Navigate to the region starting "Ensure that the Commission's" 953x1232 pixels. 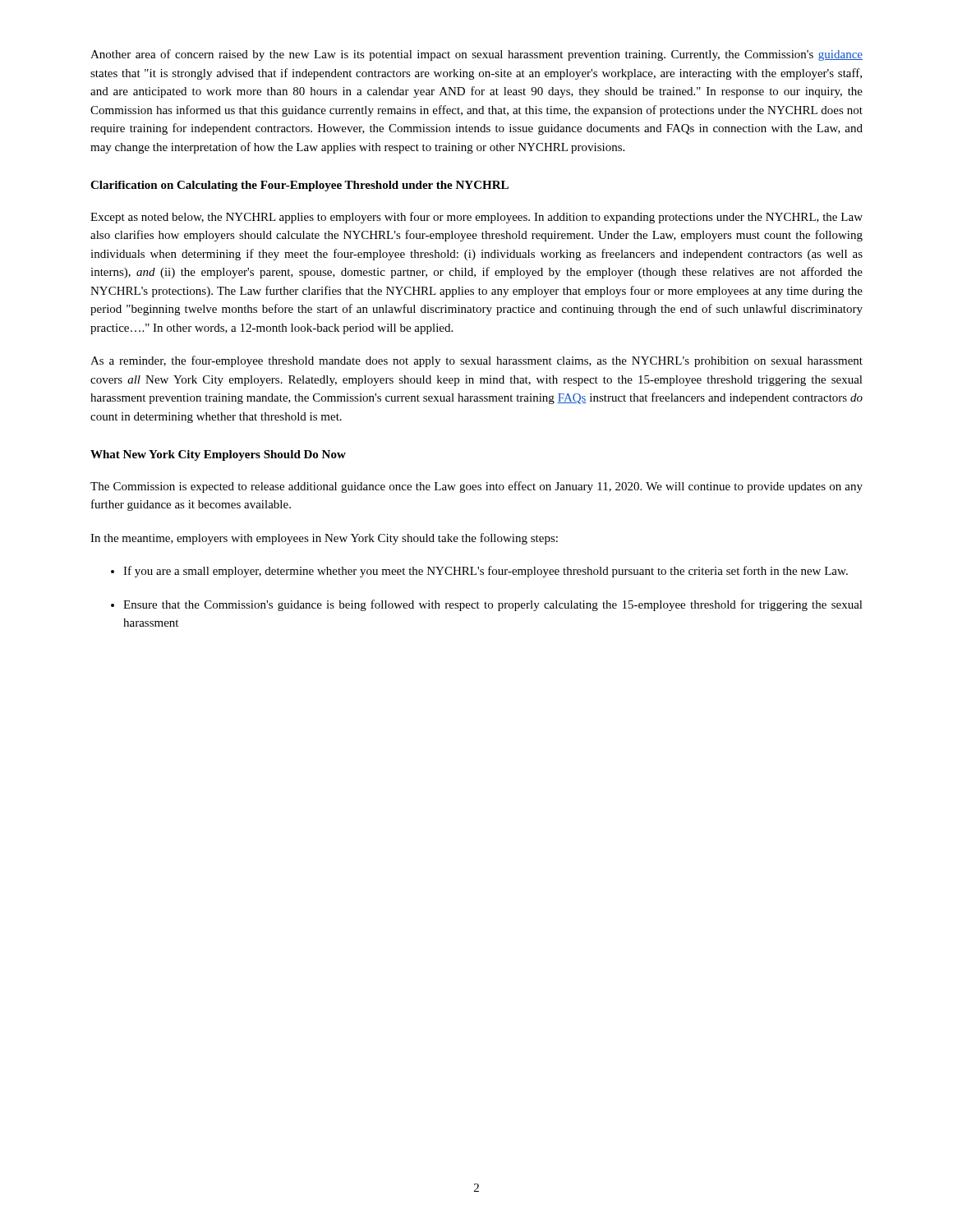(x=493, y=613)
